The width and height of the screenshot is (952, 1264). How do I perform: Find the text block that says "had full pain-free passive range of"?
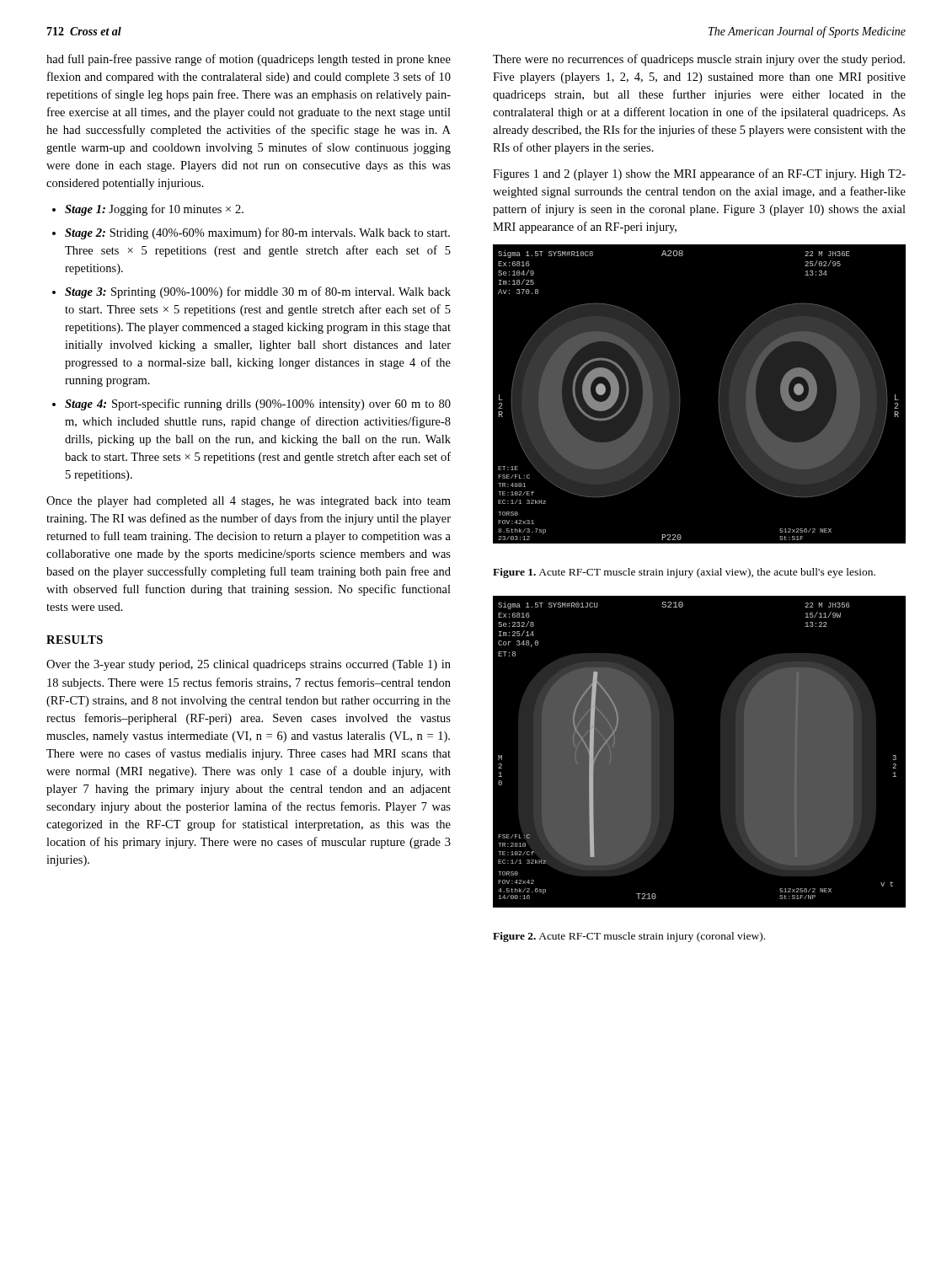tap(249, 121)
